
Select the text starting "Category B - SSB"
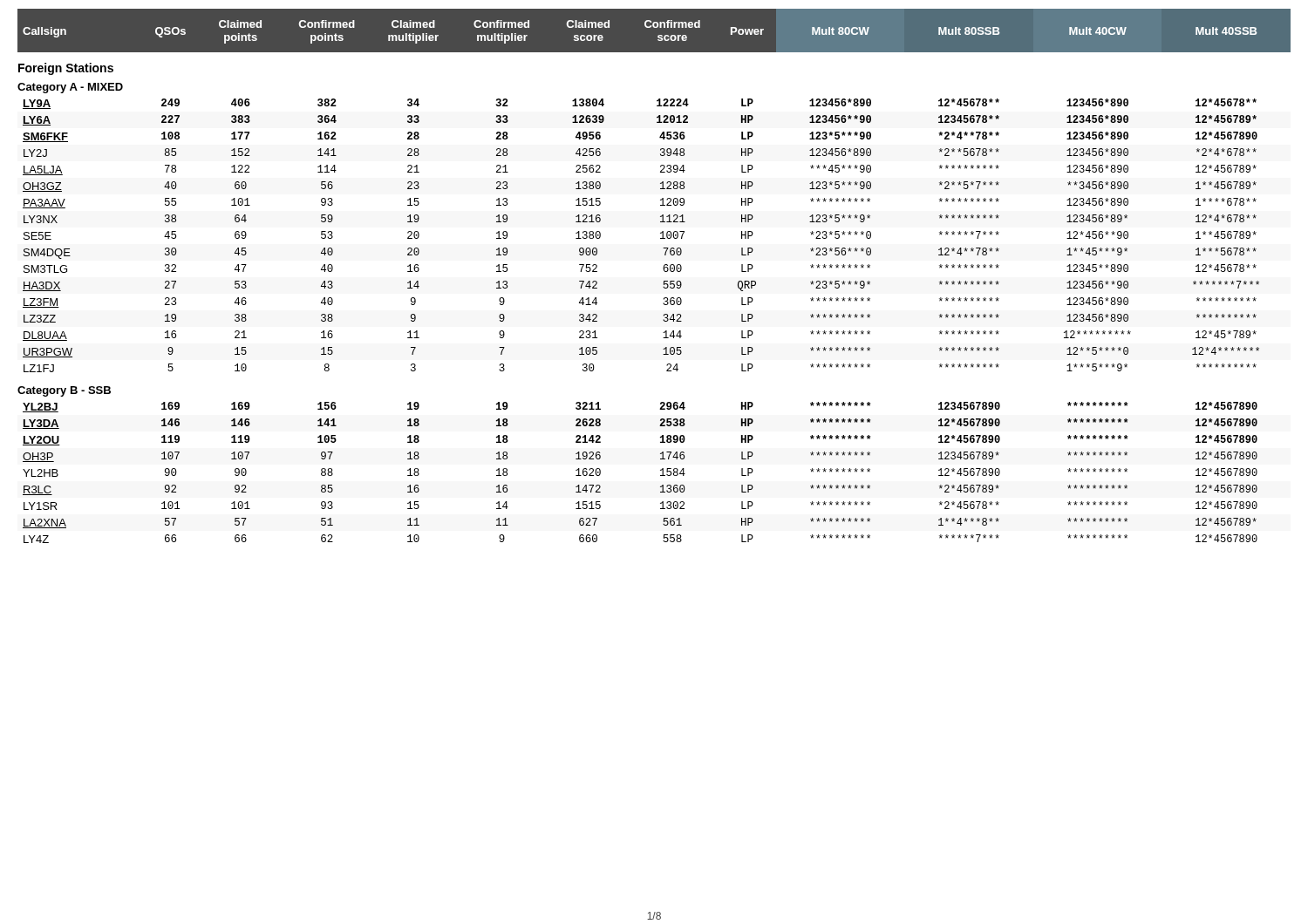point(64,390)
